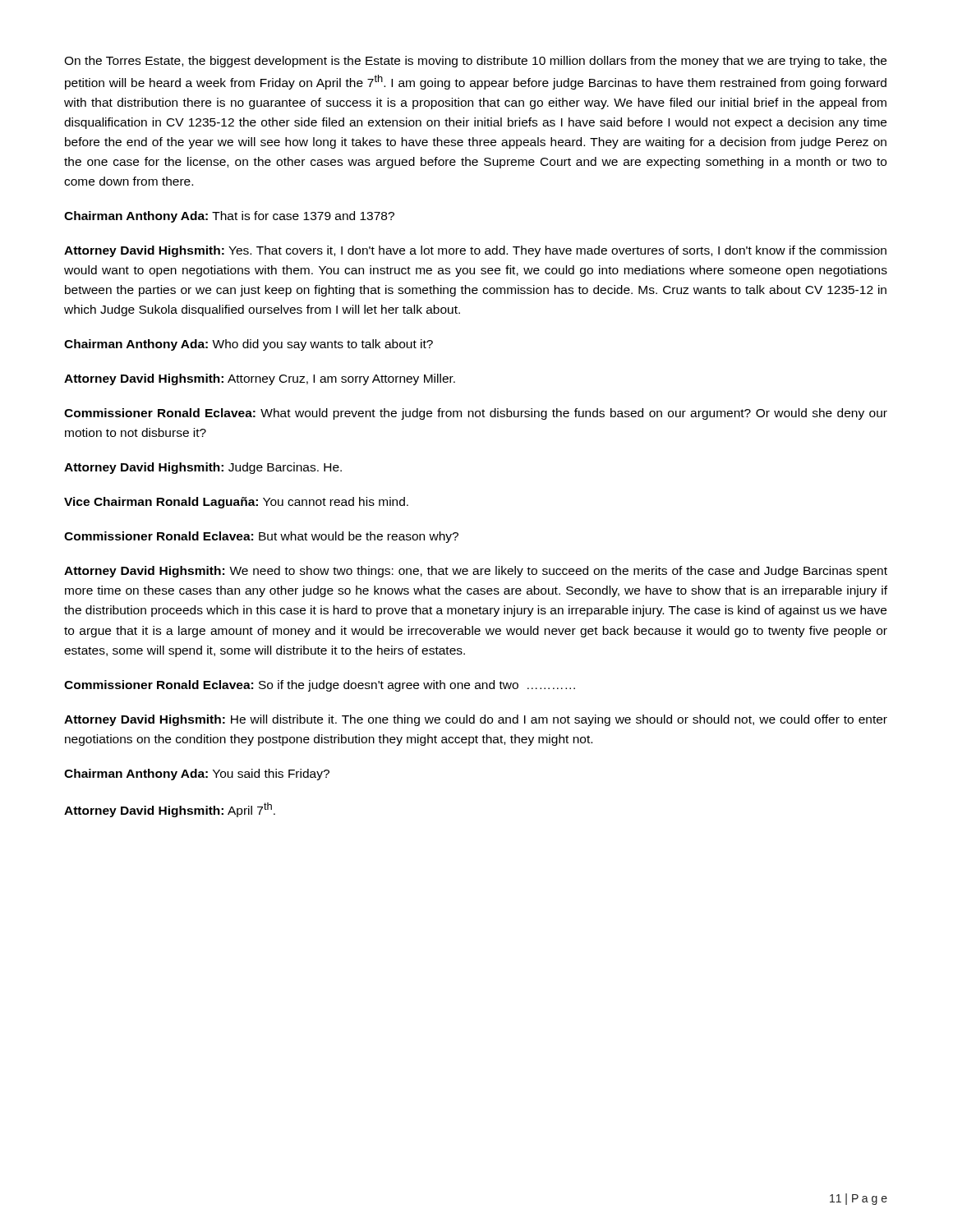This screenshot has height=1232, width=953.
Task: Click the passage that begins "Attorney David Highsmith: We need"
Action: 476,610
